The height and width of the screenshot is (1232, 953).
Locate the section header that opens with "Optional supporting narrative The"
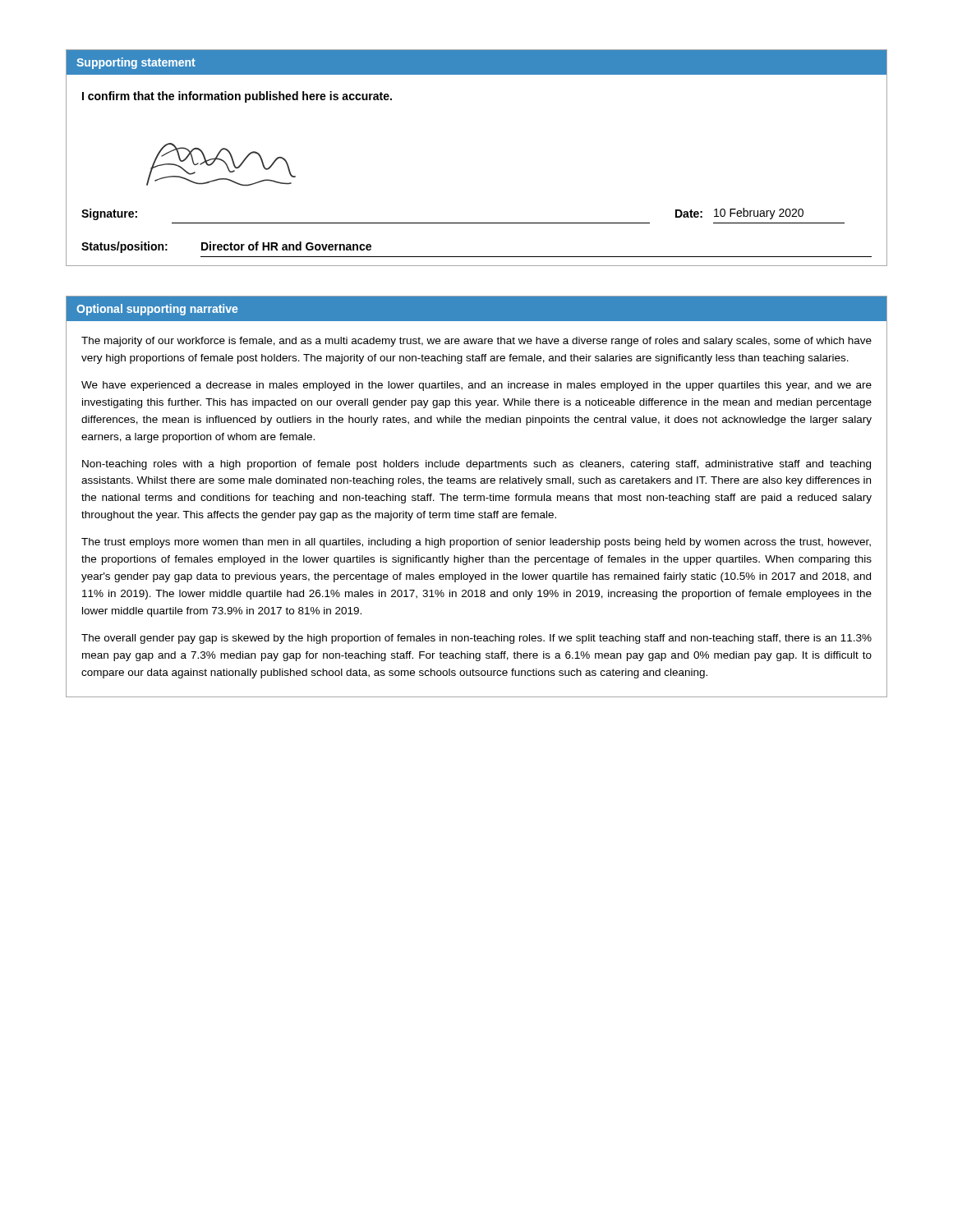pyautogui.click(x=476, y=496)
